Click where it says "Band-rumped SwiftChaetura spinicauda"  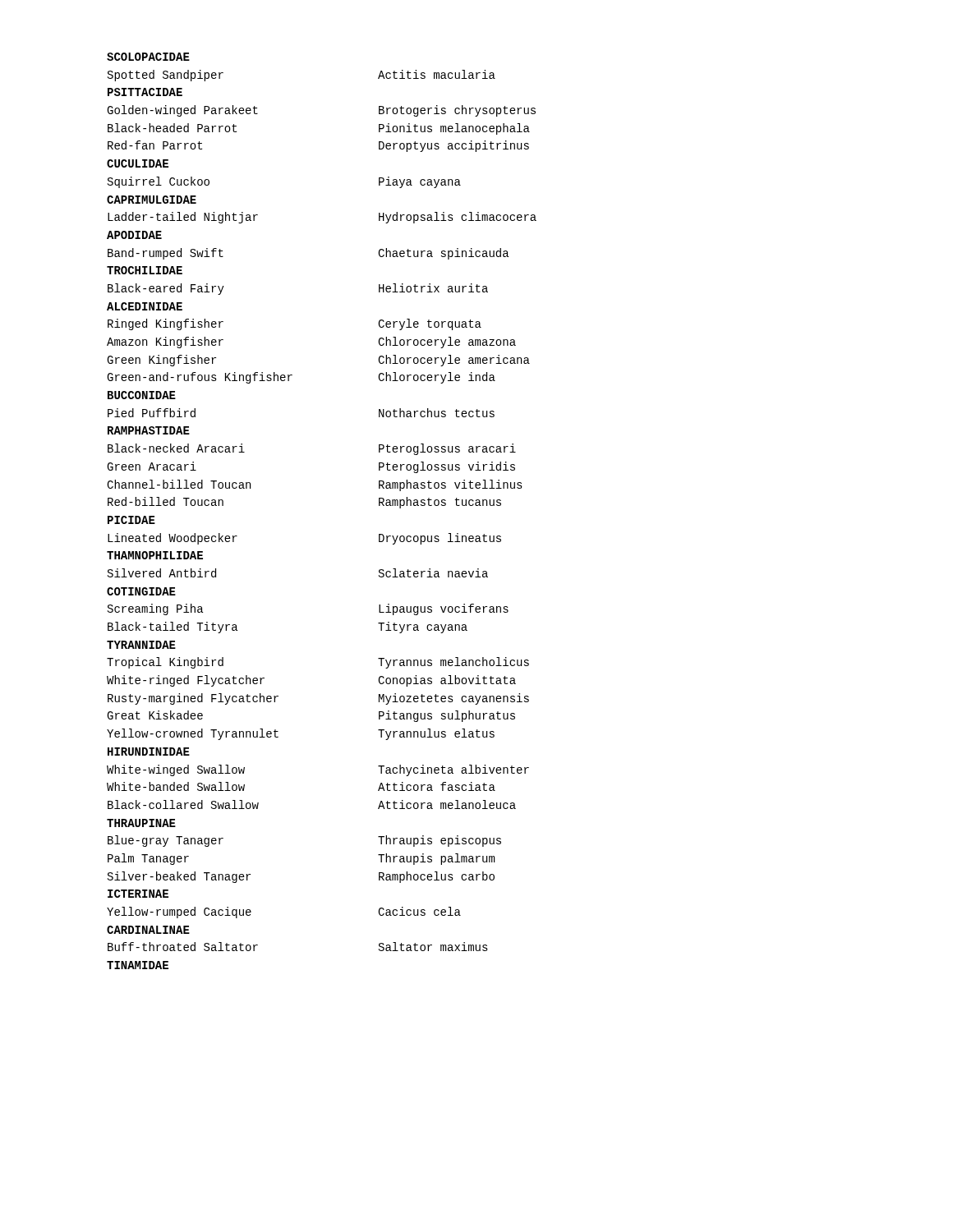click(398, 254)
